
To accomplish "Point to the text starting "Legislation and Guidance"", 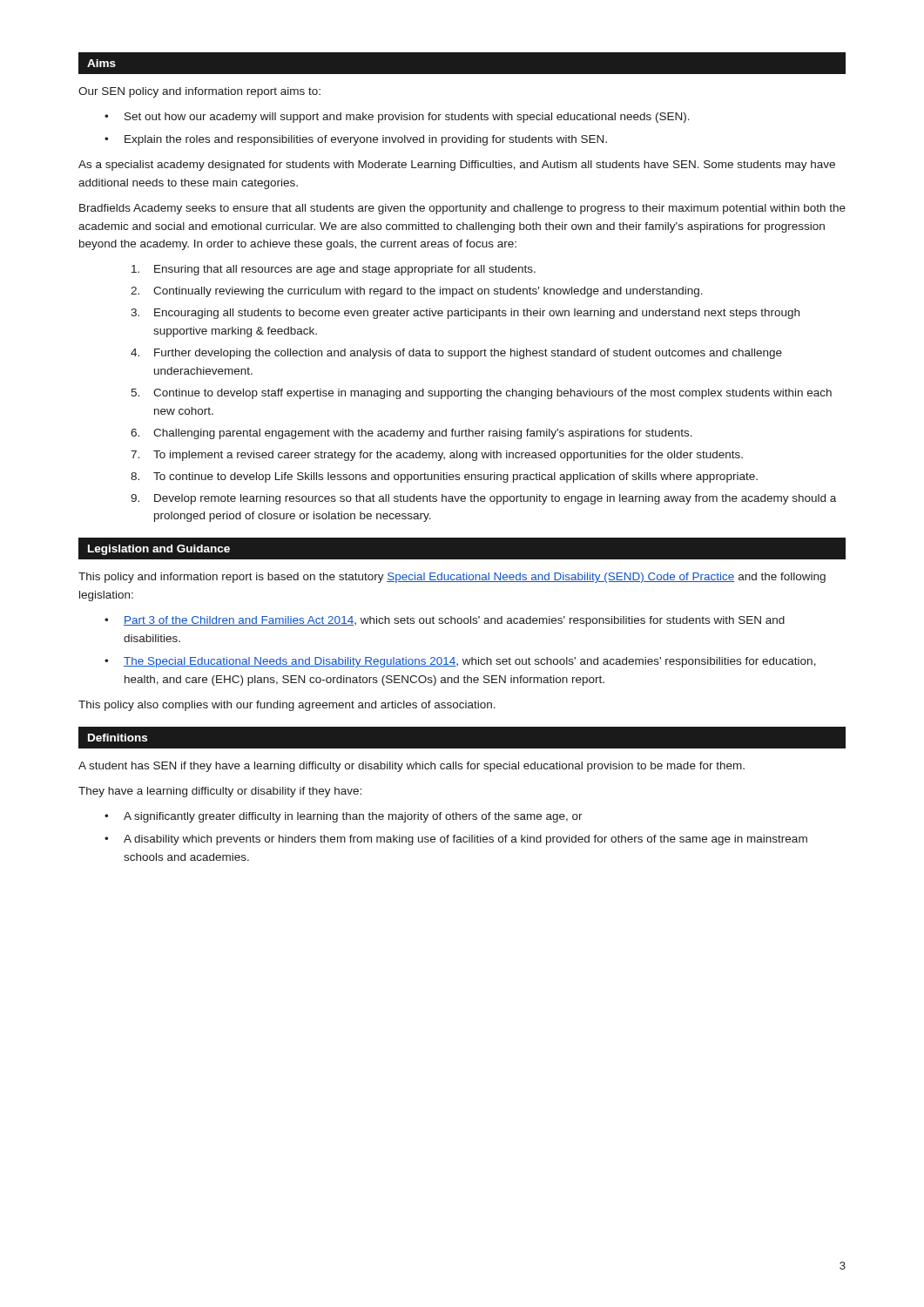I will click(159, 549).
